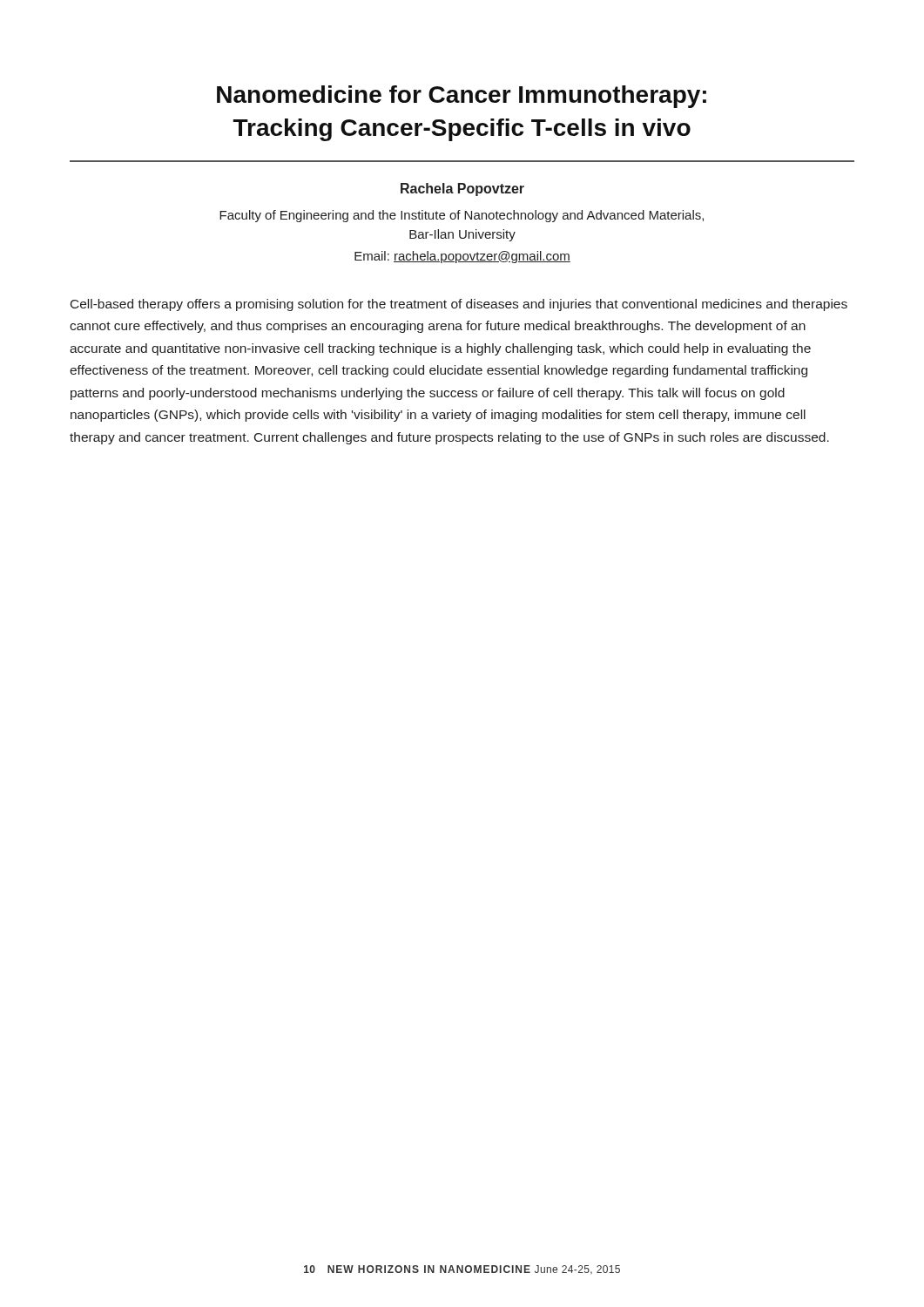Image resolution: width=924 pixels, height=1307 pixels.
Task: Locate the block of text that opens with "Cell-based therapy offers a promising solution"
Action: (x=459, y=370)
